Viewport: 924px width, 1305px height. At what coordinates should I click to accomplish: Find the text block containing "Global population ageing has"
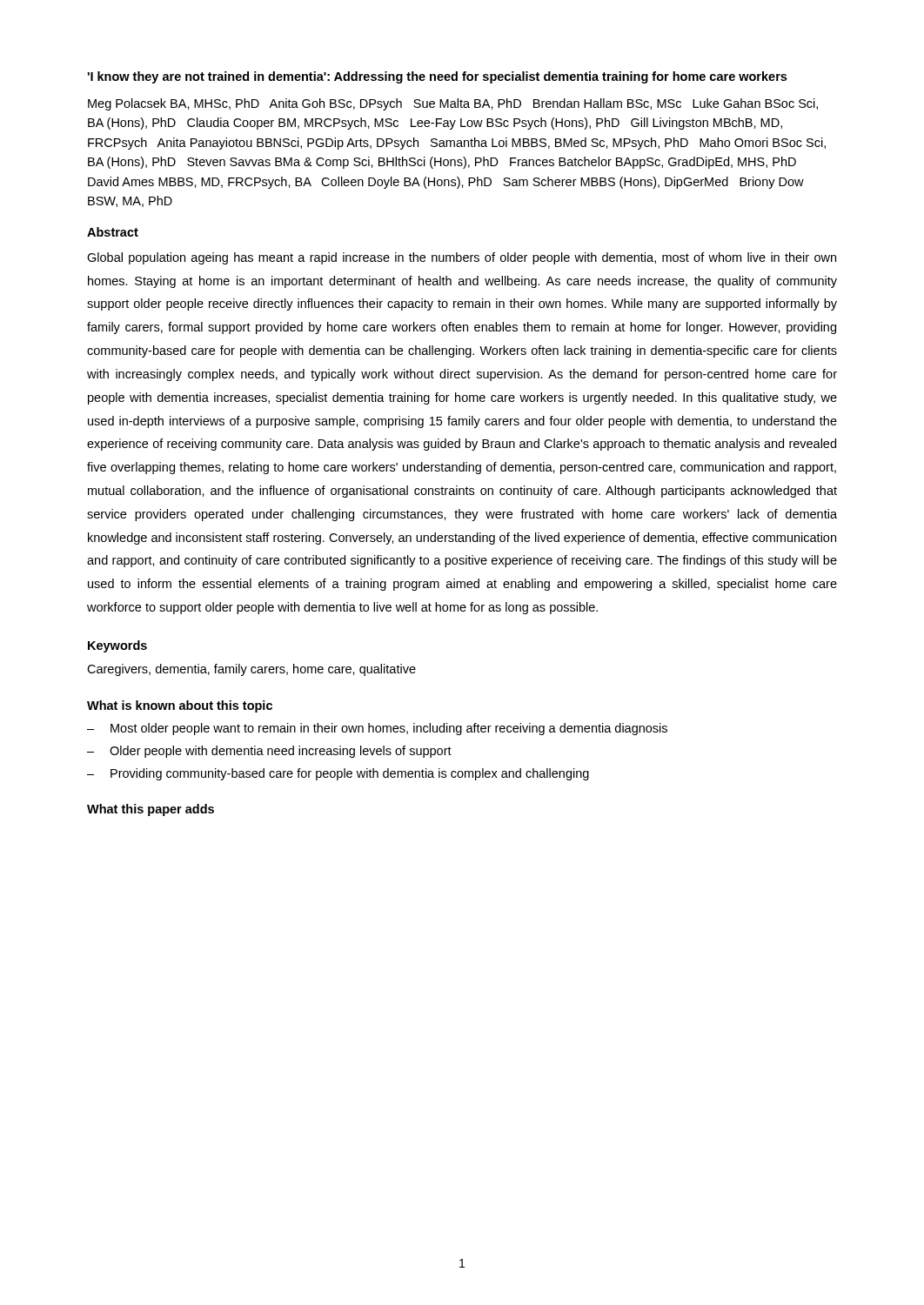point(462,432)
